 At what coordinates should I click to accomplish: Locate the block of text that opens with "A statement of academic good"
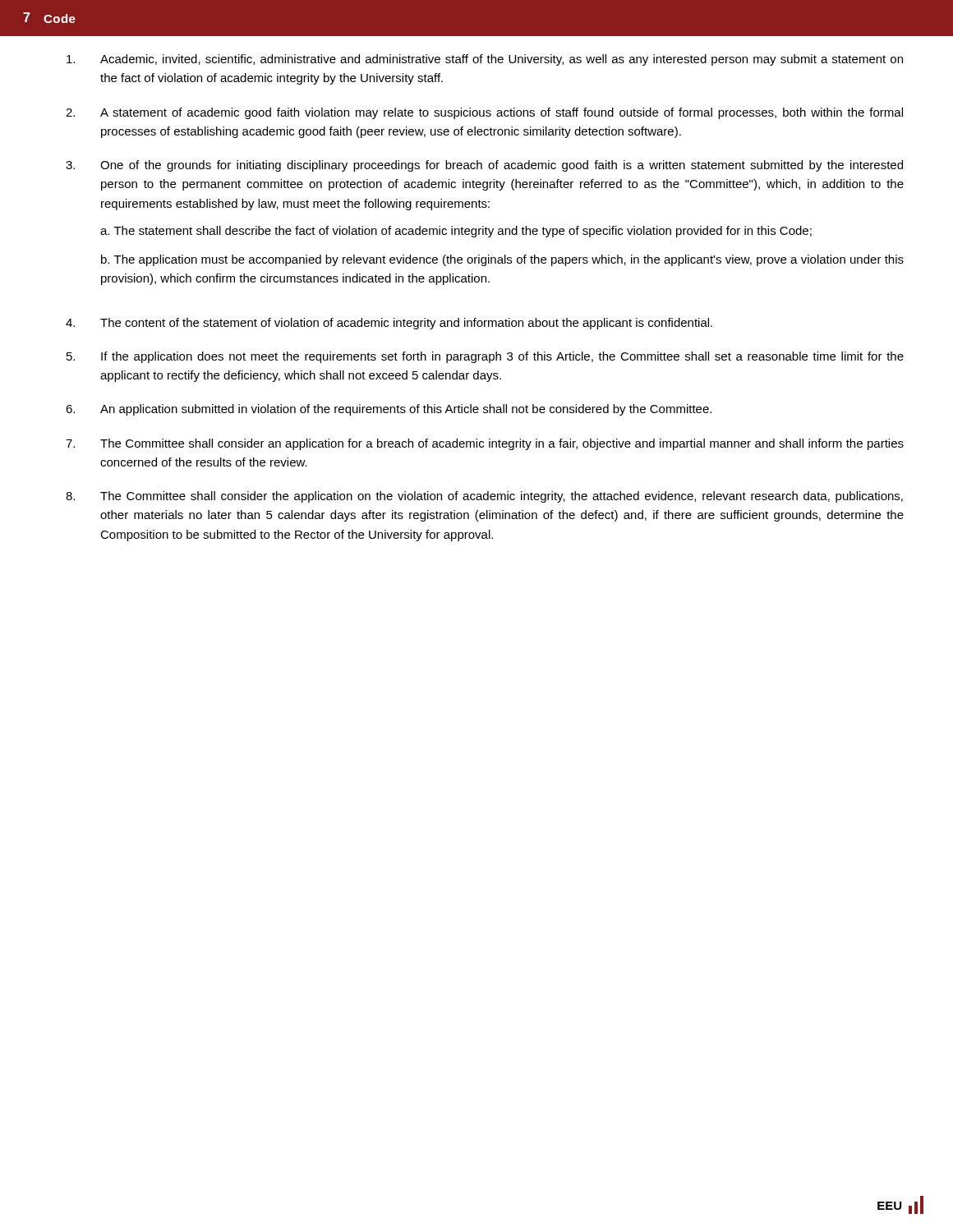coord(502,121)
